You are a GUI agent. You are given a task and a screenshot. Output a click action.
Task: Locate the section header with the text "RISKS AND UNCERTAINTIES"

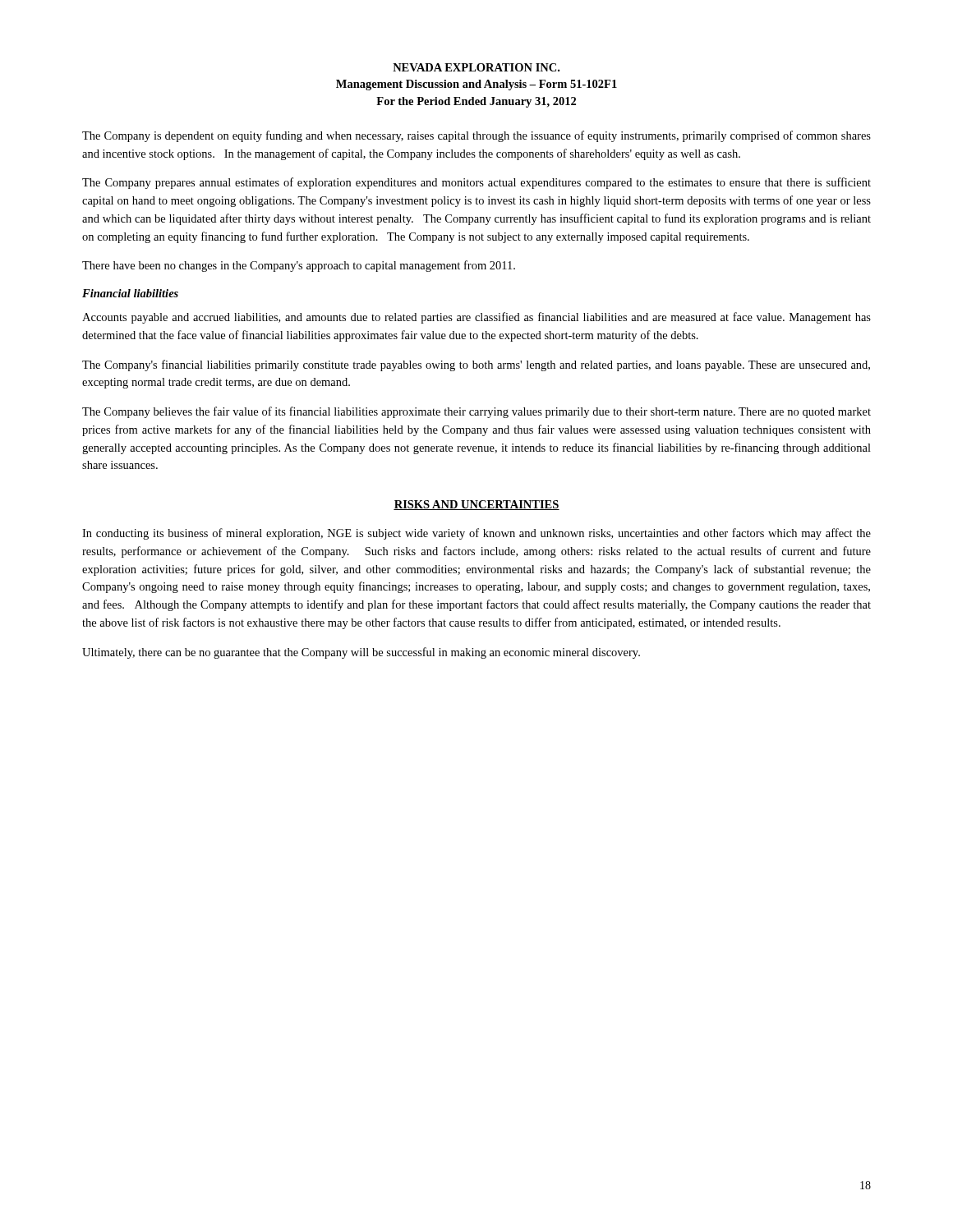tap(476, 504)
